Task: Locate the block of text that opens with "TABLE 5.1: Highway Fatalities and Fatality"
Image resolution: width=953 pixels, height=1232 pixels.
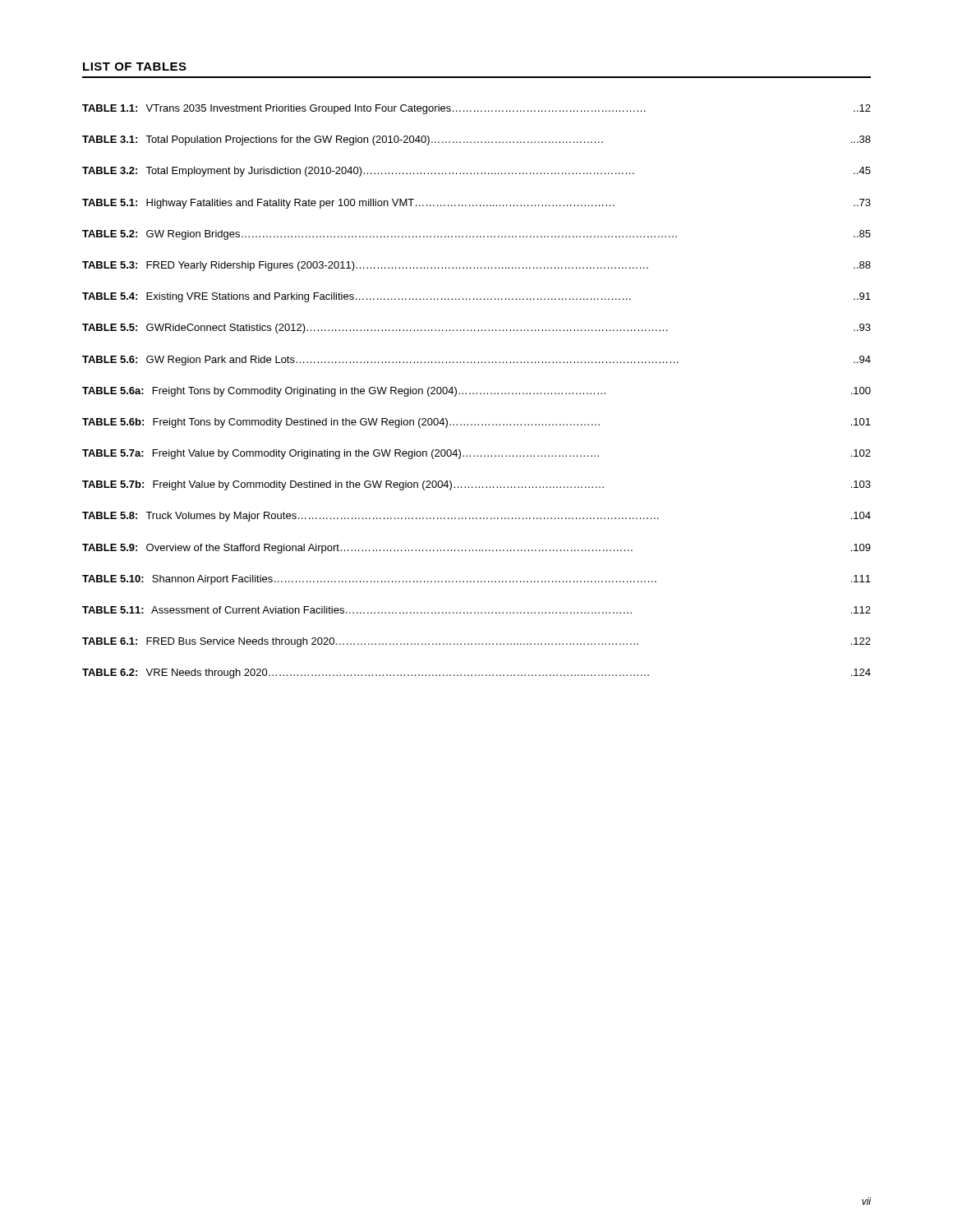Action: pos(476,203)
